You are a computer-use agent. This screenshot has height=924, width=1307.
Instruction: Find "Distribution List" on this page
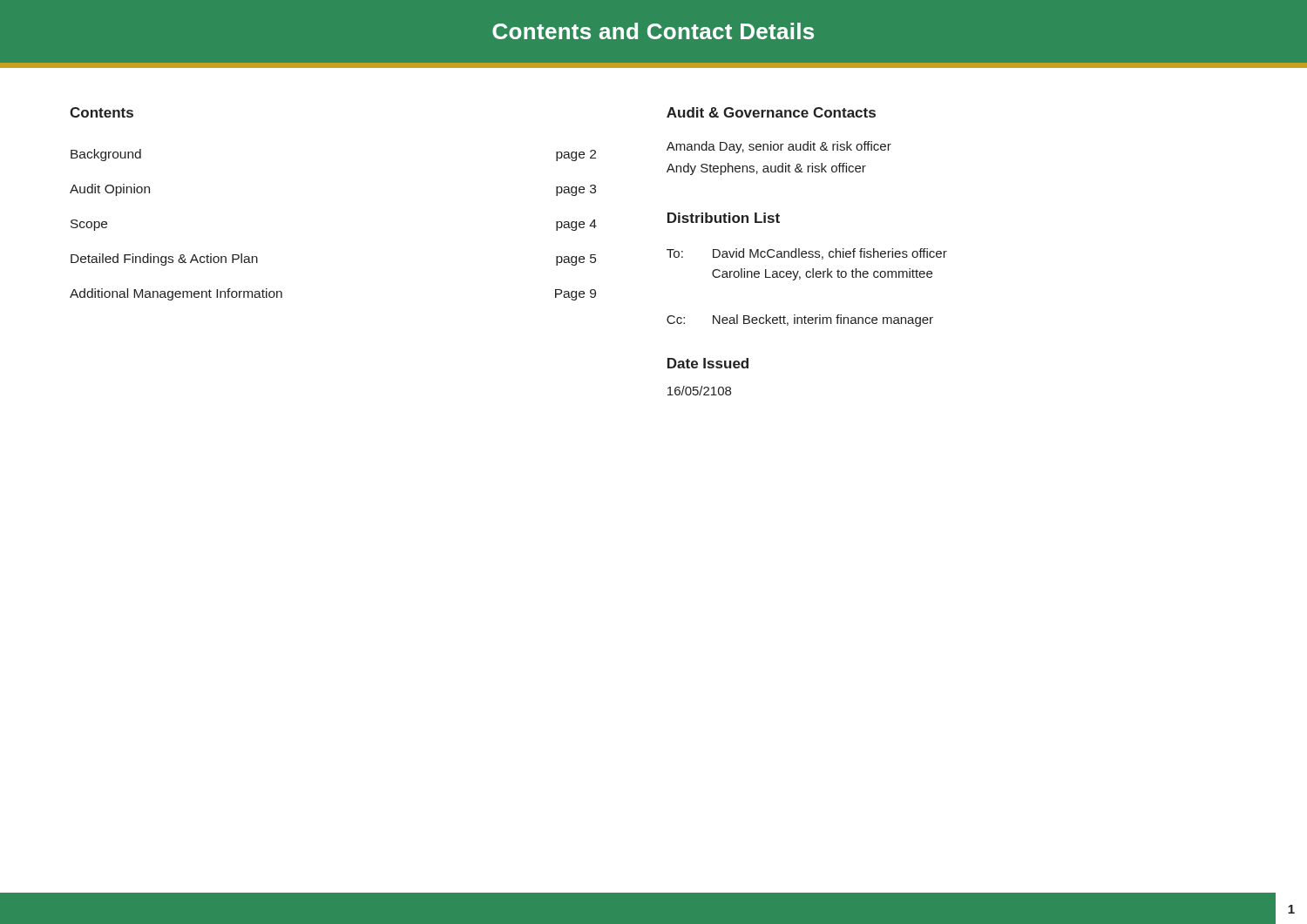pyautogui.click(x=723, y=218)
